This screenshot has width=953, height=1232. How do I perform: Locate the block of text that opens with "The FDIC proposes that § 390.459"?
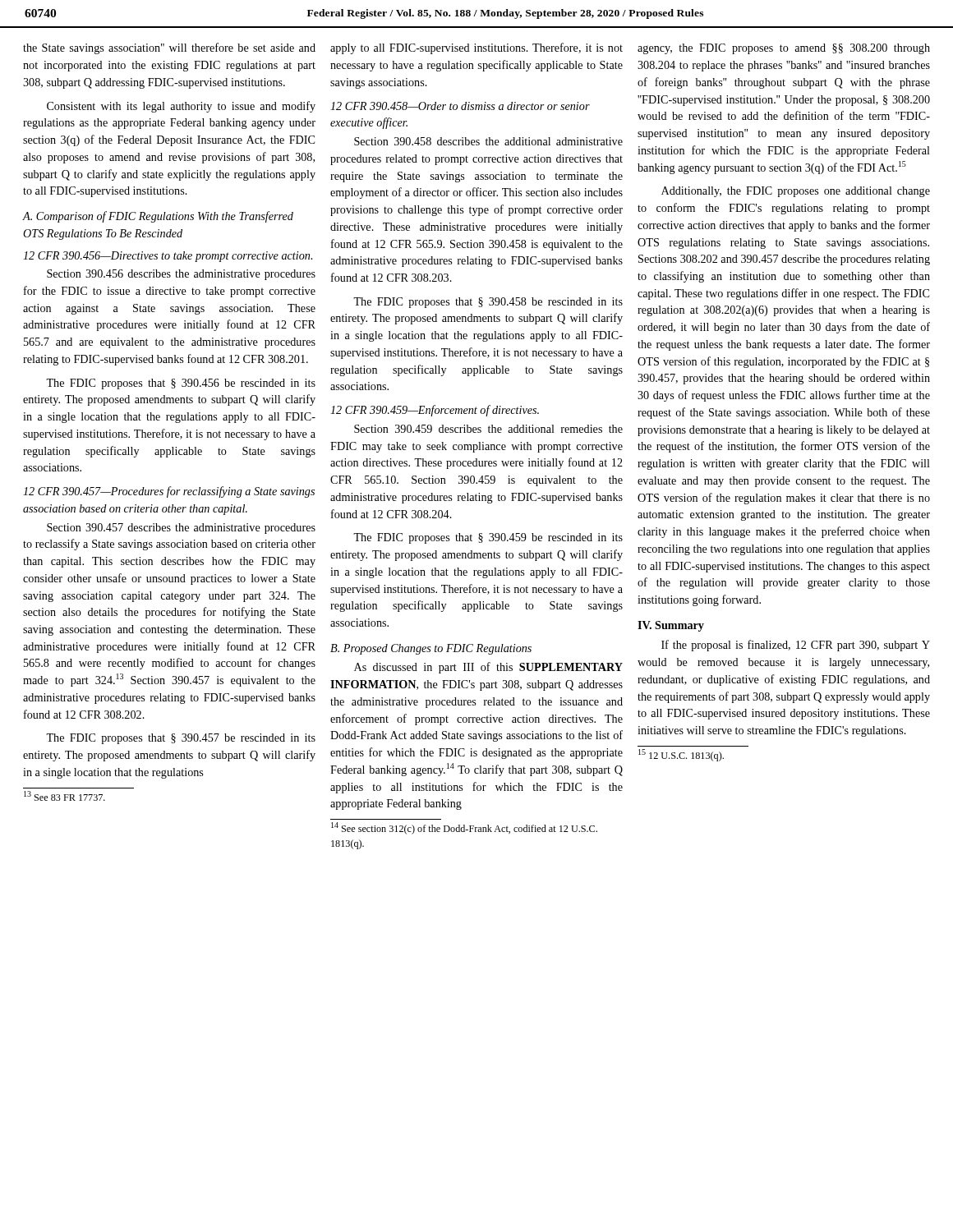476,580
